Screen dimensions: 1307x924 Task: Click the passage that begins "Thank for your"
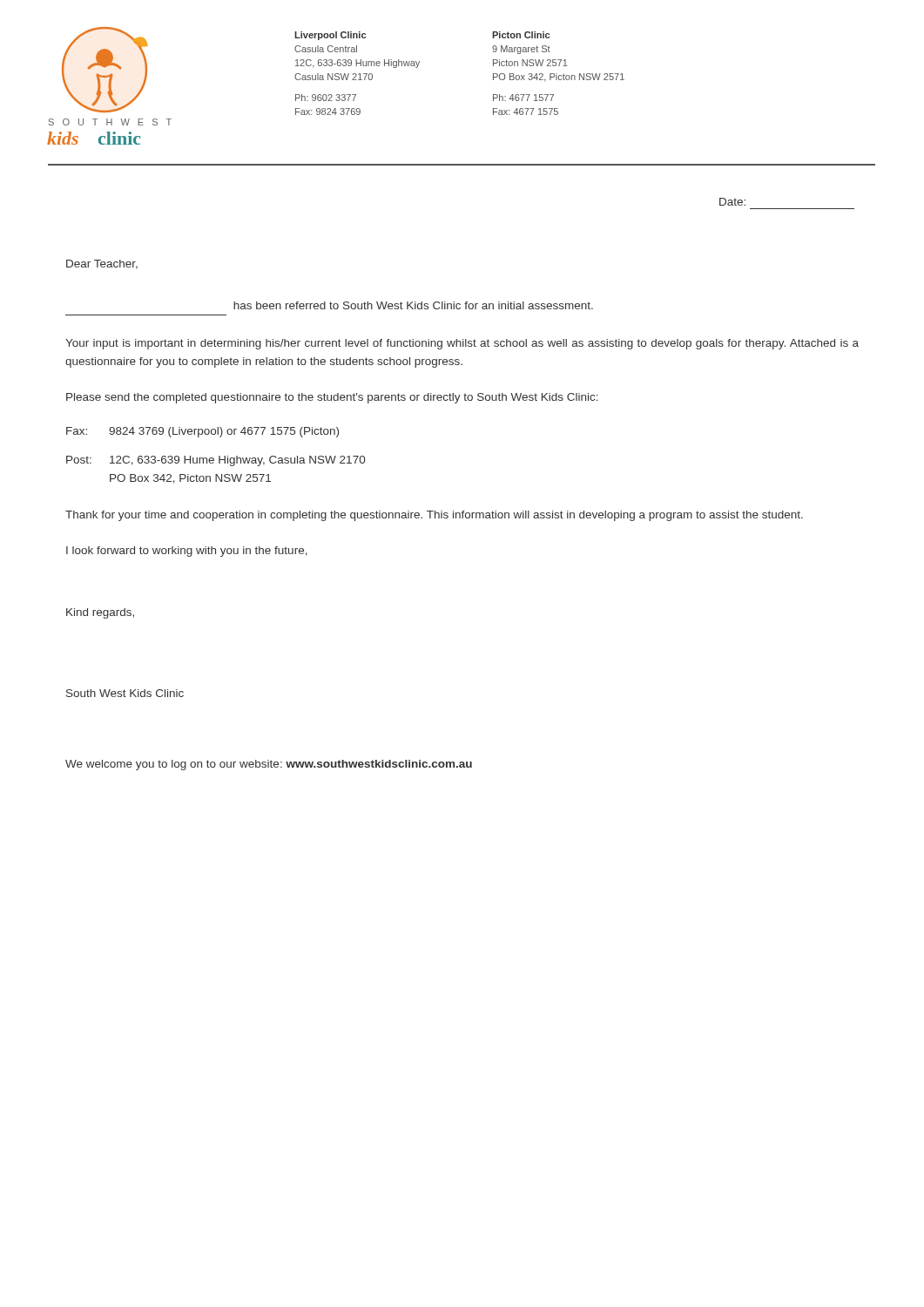click(x=434, y=515)
